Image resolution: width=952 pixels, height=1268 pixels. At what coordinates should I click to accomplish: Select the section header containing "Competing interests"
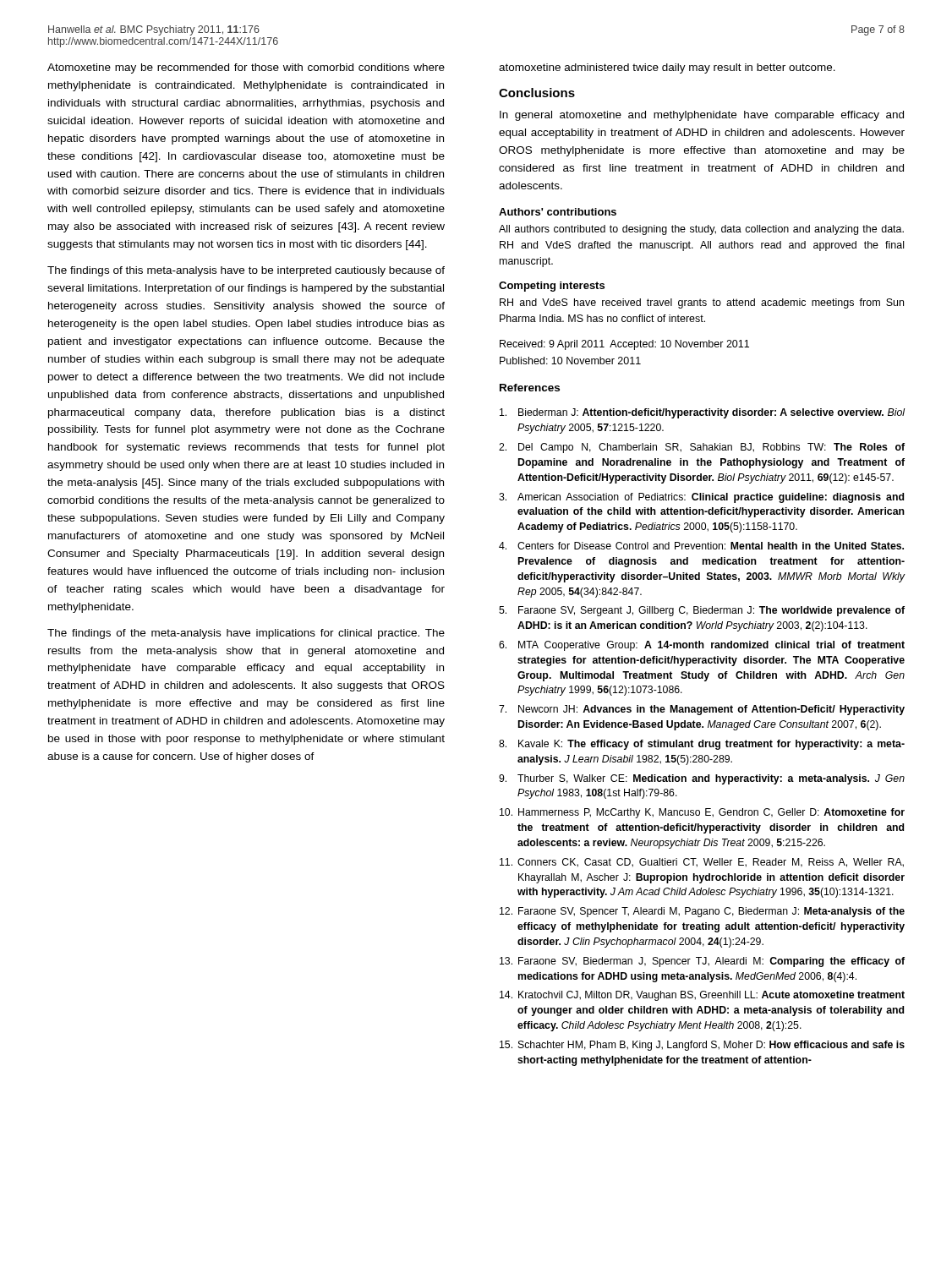click(552, 285)
